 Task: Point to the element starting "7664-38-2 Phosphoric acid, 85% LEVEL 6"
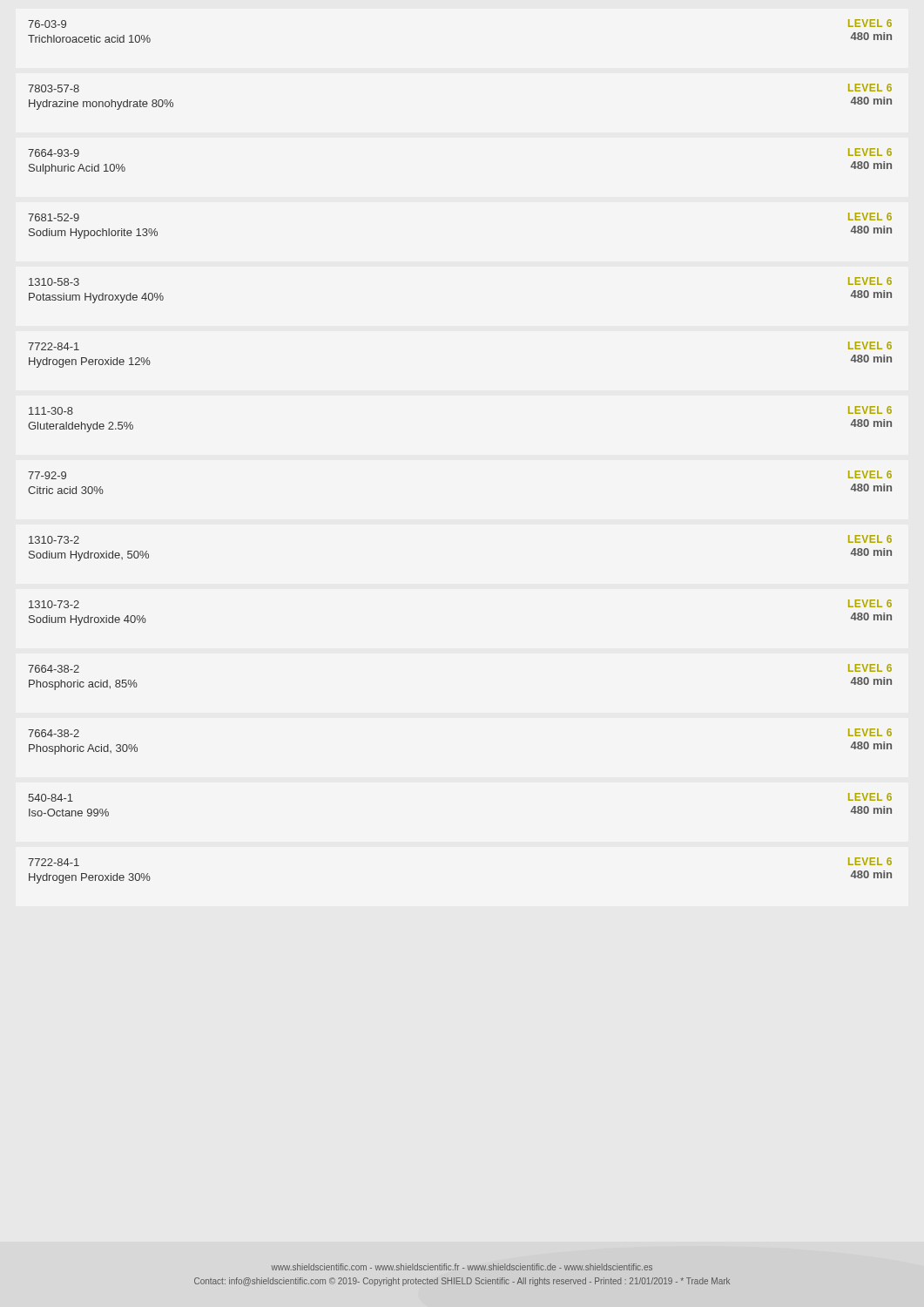[x=52, y=668]
